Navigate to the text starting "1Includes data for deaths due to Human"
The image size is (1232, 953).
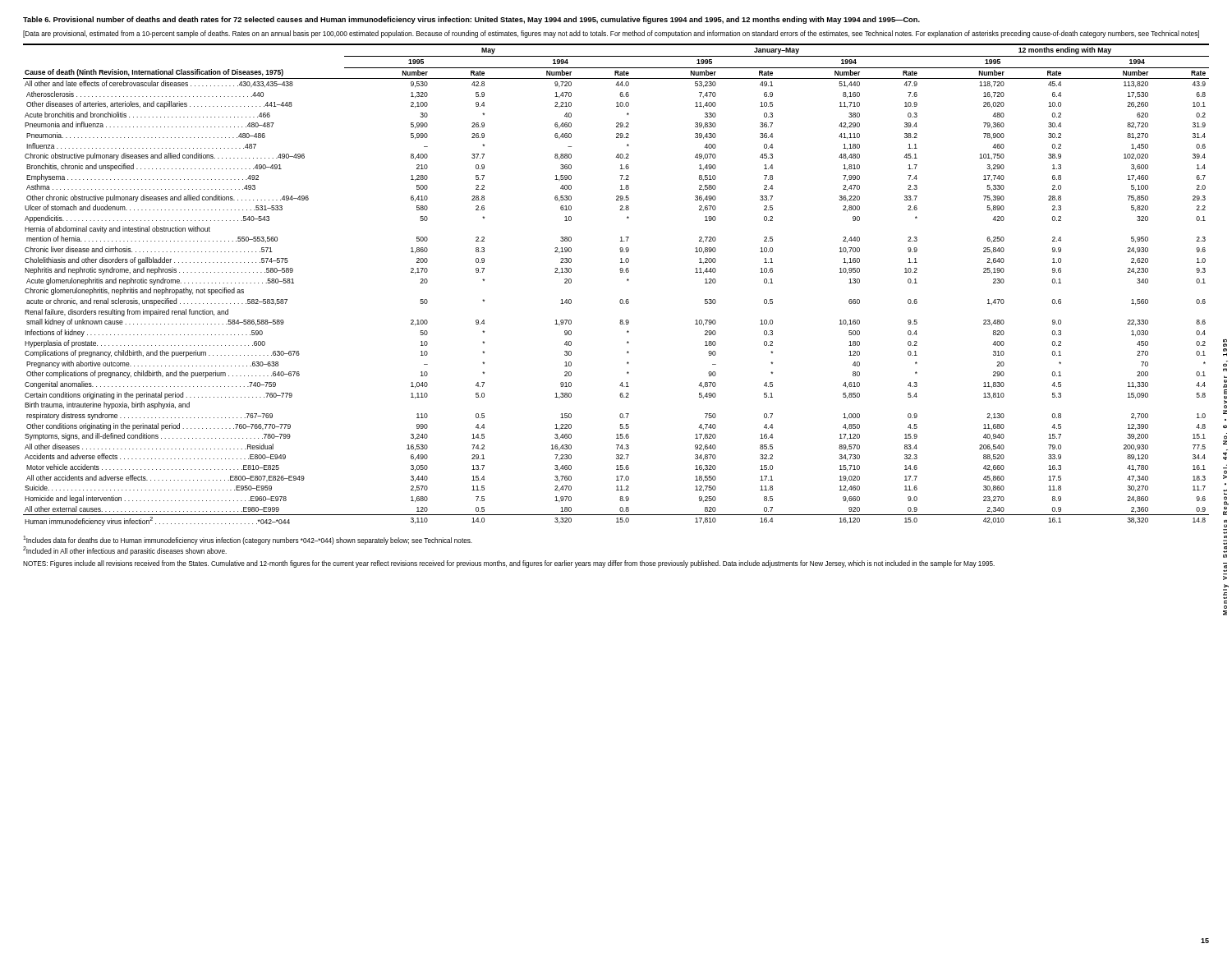[248, 539]
